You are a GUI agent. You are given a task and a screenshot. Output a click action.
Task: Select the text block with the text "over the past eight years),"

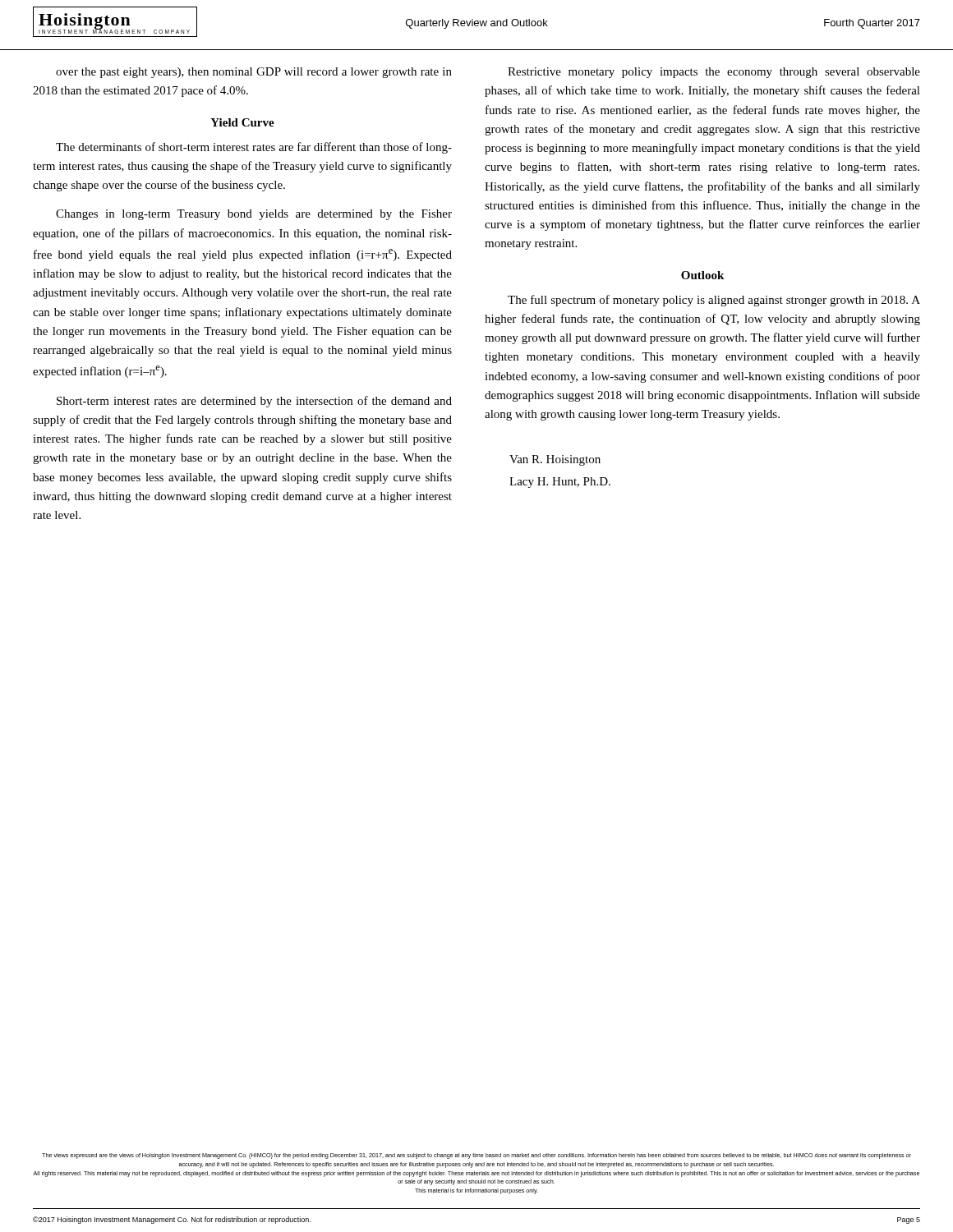[x=242, y=82]
